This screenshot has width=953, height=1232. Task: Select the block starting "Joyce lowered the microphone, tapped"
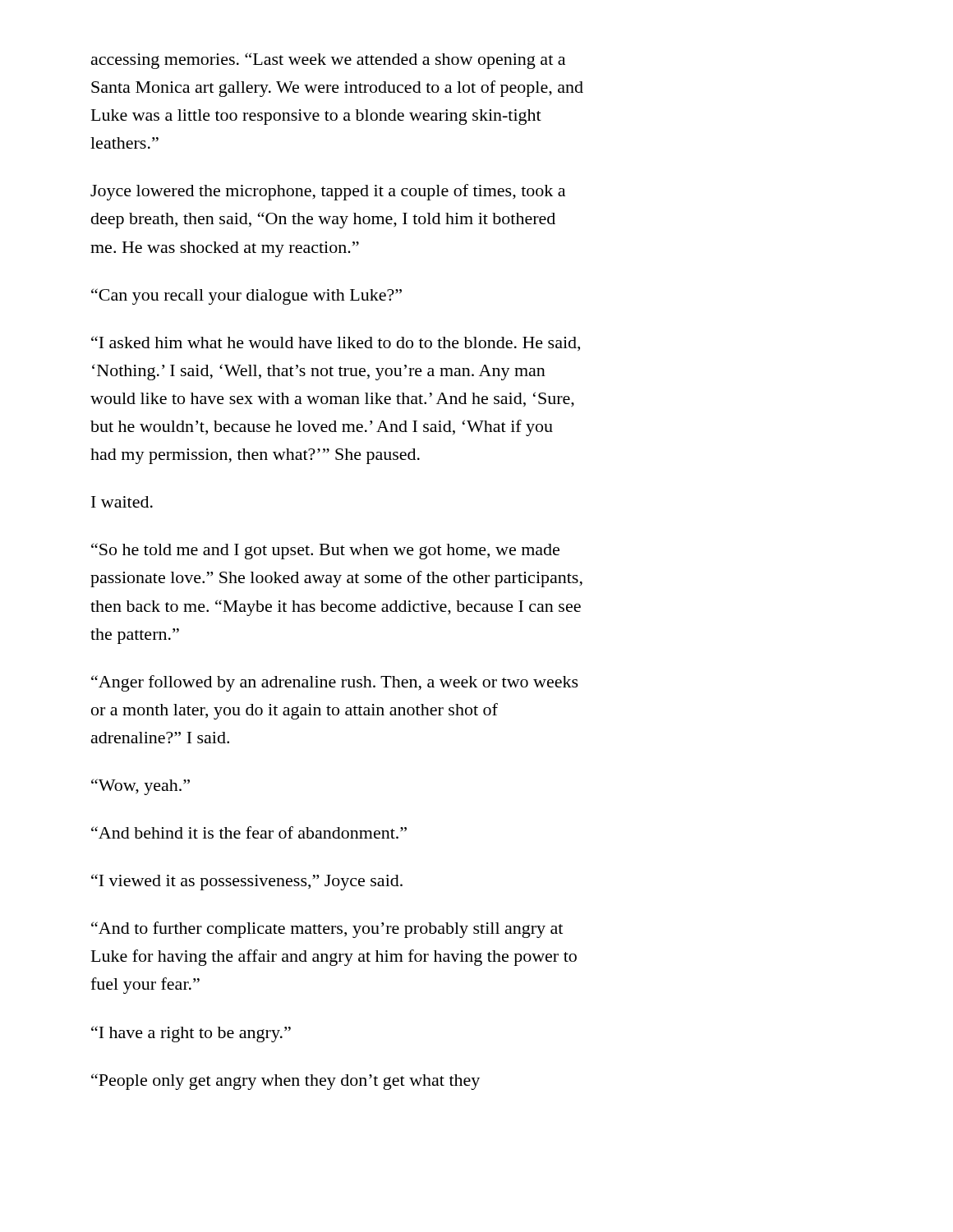[x=328, y=218]
